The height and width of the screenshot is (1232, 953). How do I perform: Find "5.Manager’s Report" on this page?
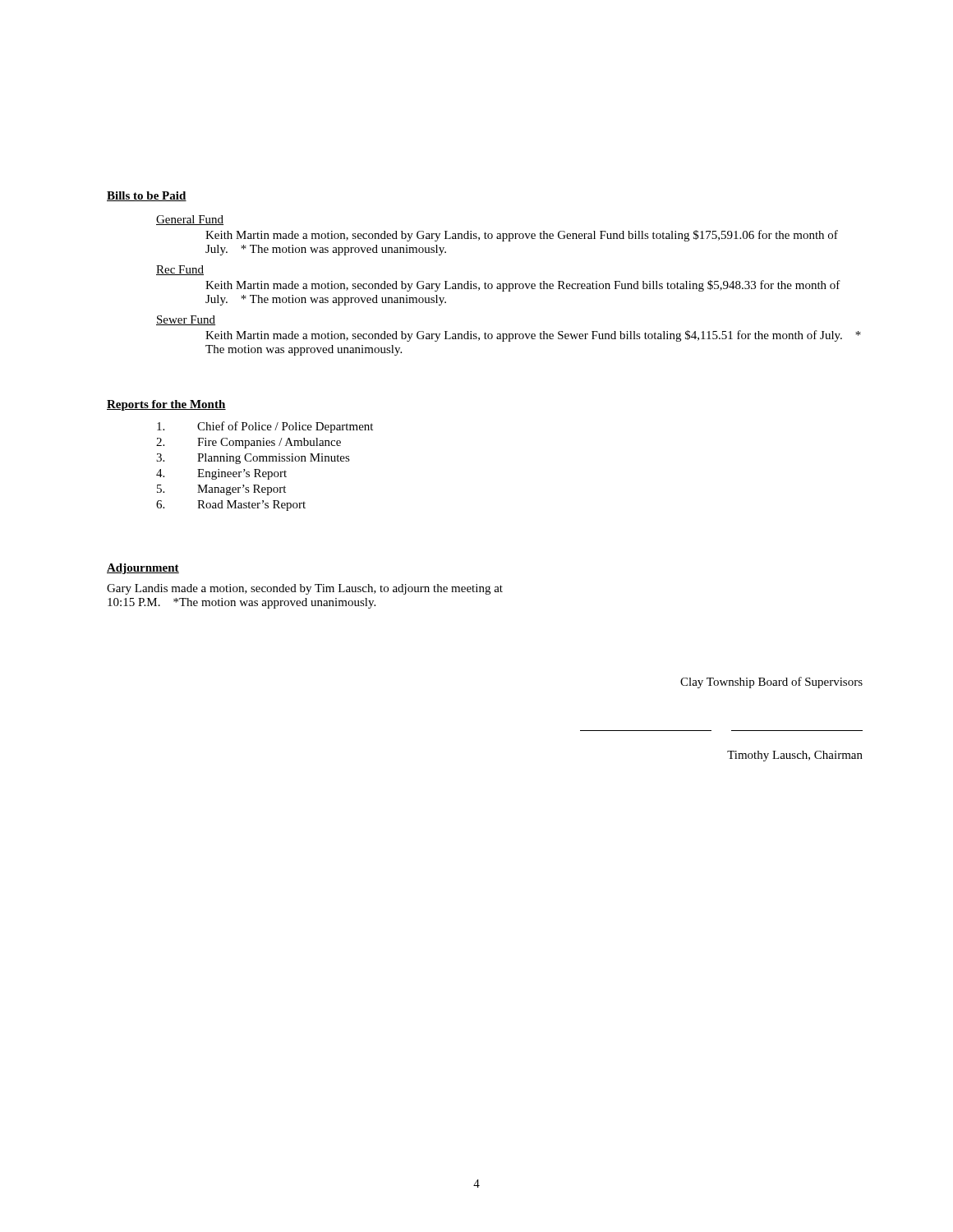pyautogui.click(x=221, y=490)
